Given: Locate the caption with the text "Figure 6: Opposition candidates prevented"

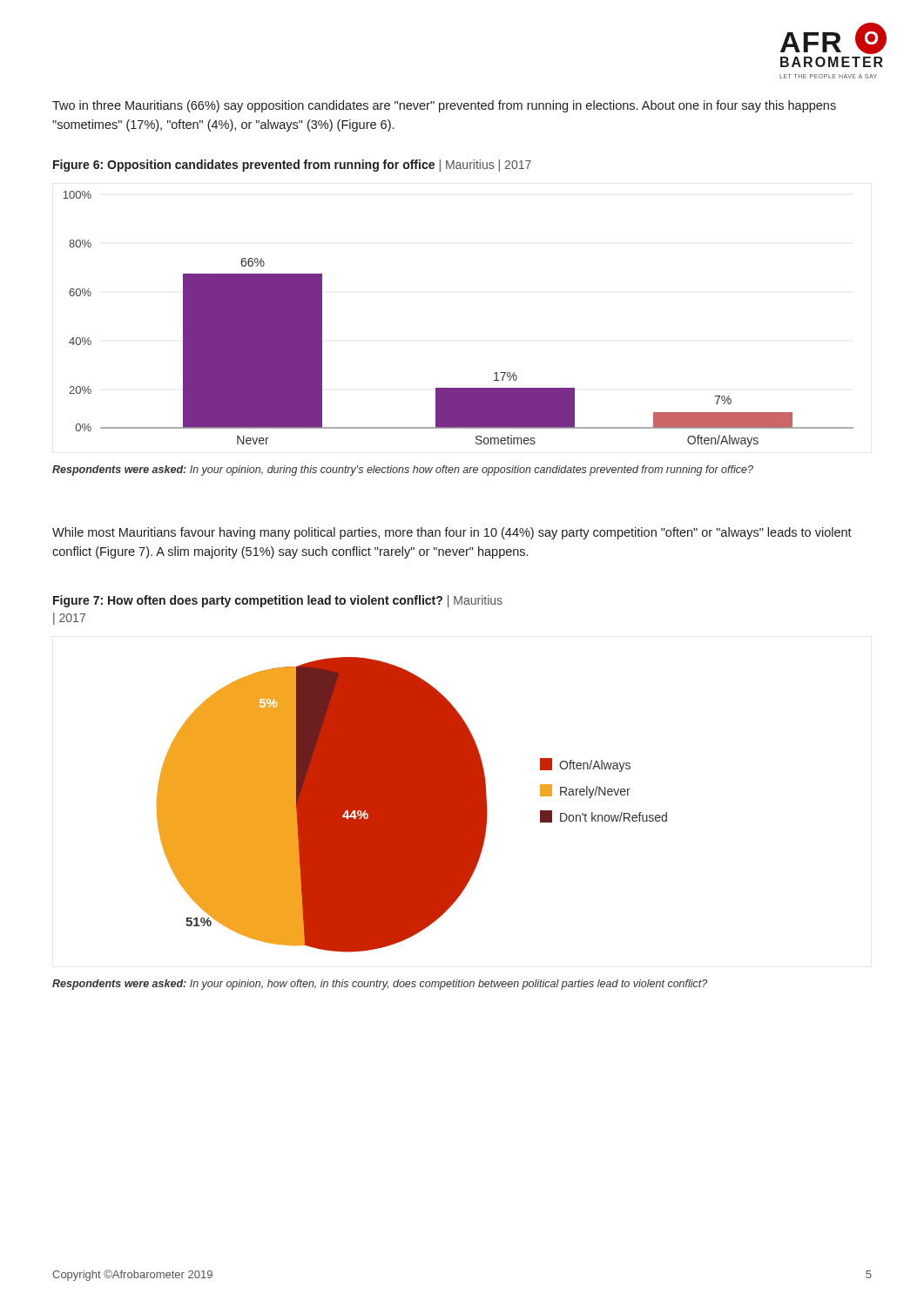Looking at the screenshot, I should click(292, 165).
